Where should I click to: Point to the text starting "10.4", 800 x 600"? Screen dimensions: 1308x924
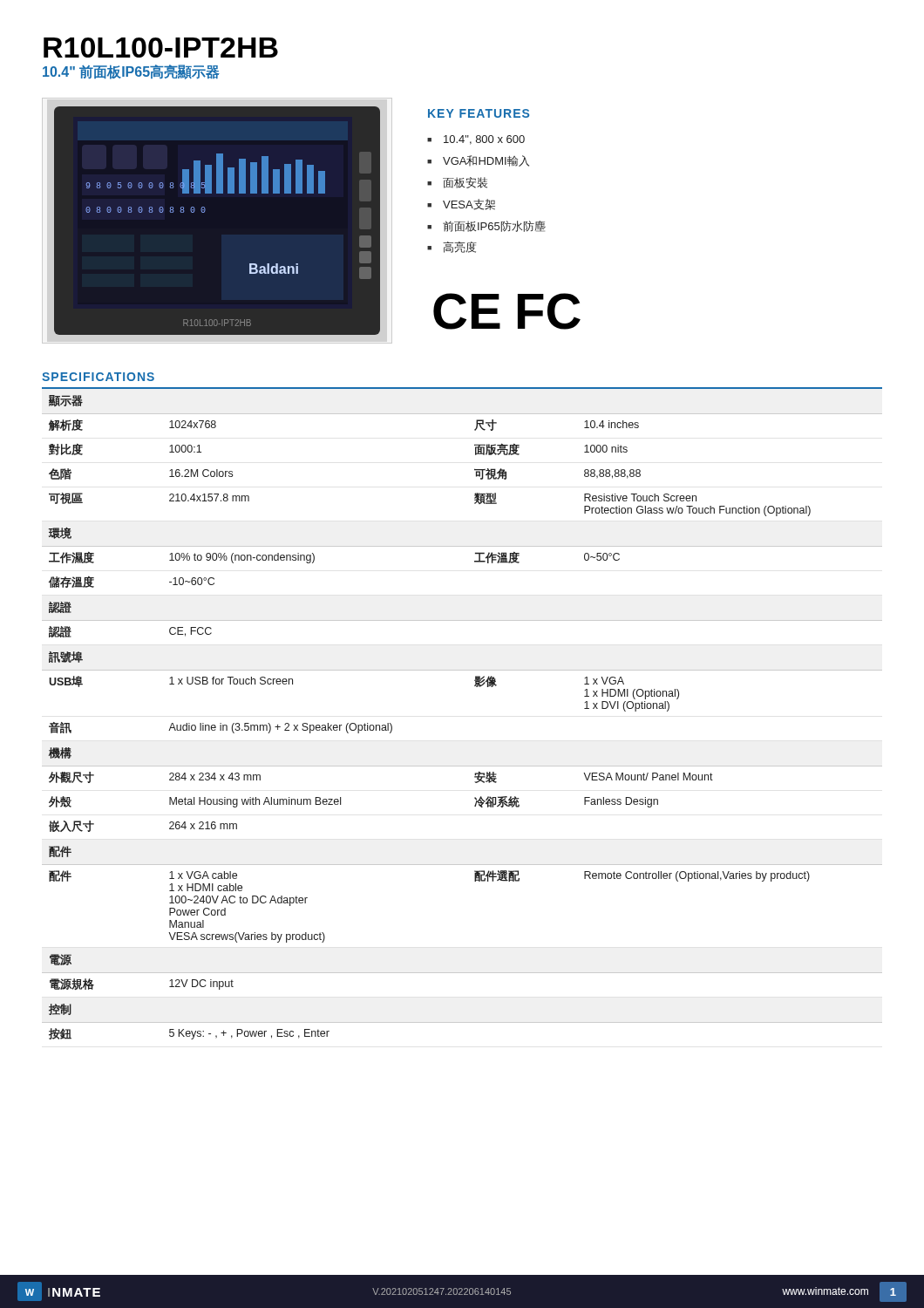tap(484, 139)
